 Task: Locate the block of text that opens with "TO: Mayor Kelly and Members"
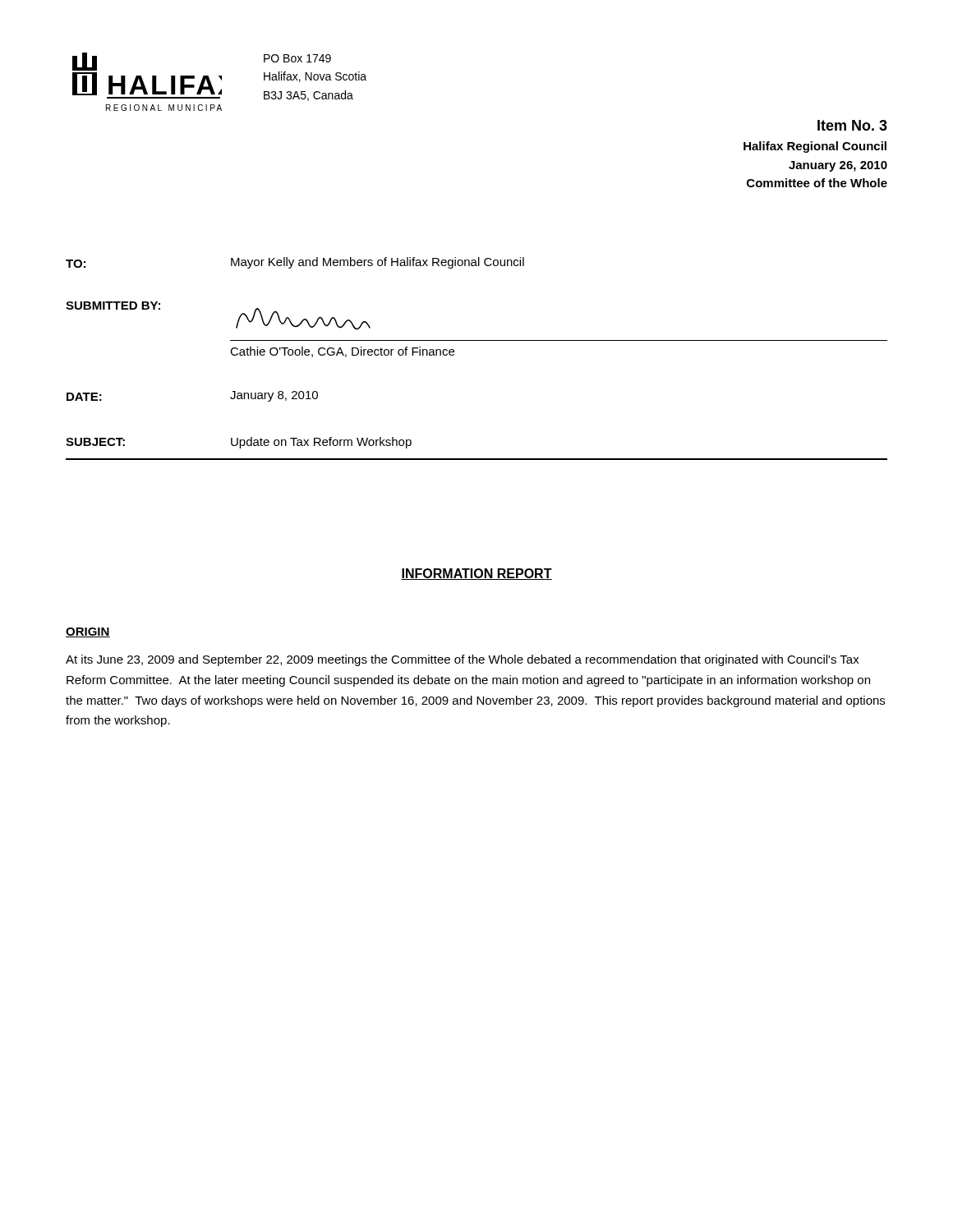tap(476, 262)
